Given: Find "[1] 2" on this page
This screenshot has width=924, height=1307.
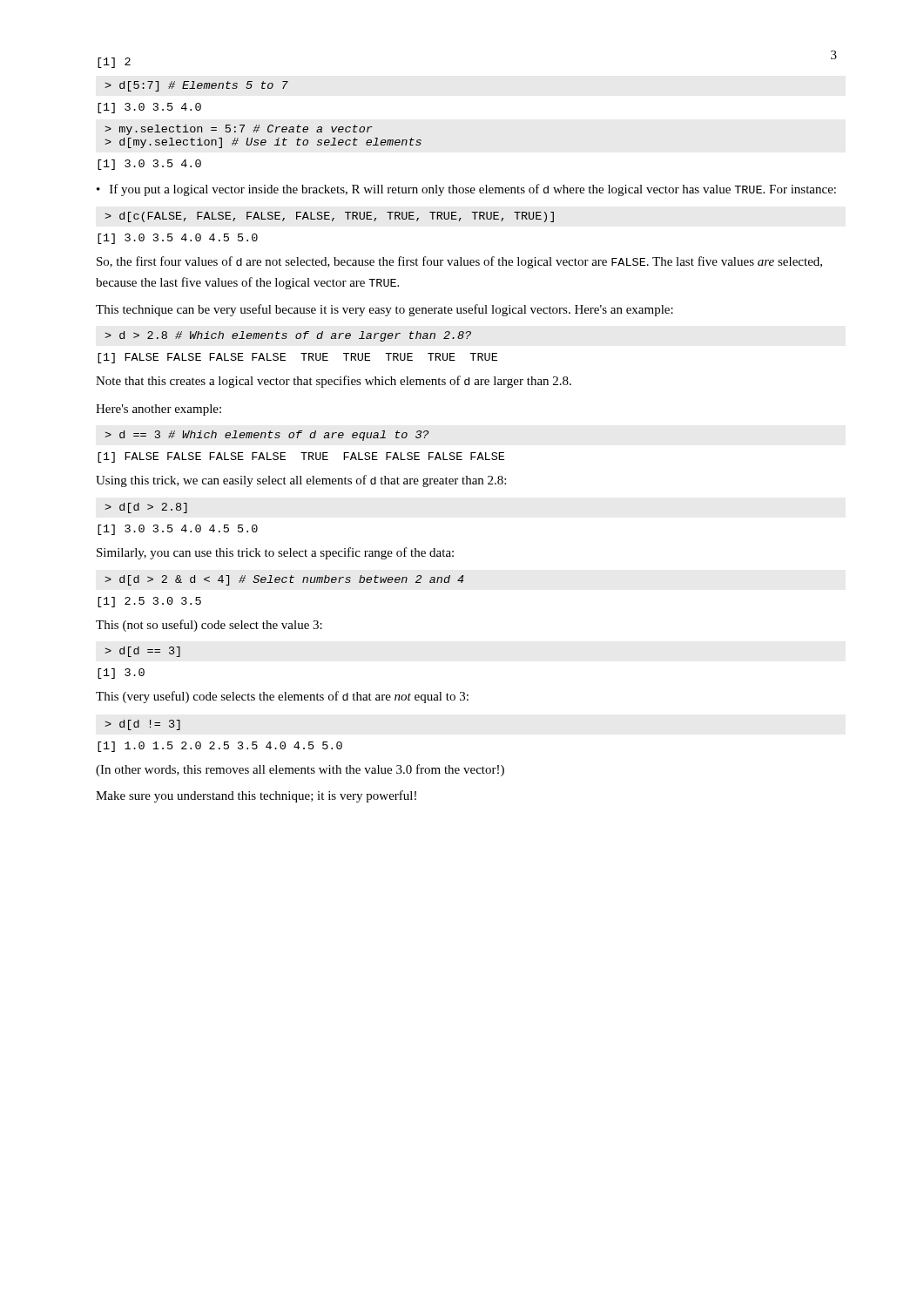Looking at the screenshot, I should (x=113, y=62).
